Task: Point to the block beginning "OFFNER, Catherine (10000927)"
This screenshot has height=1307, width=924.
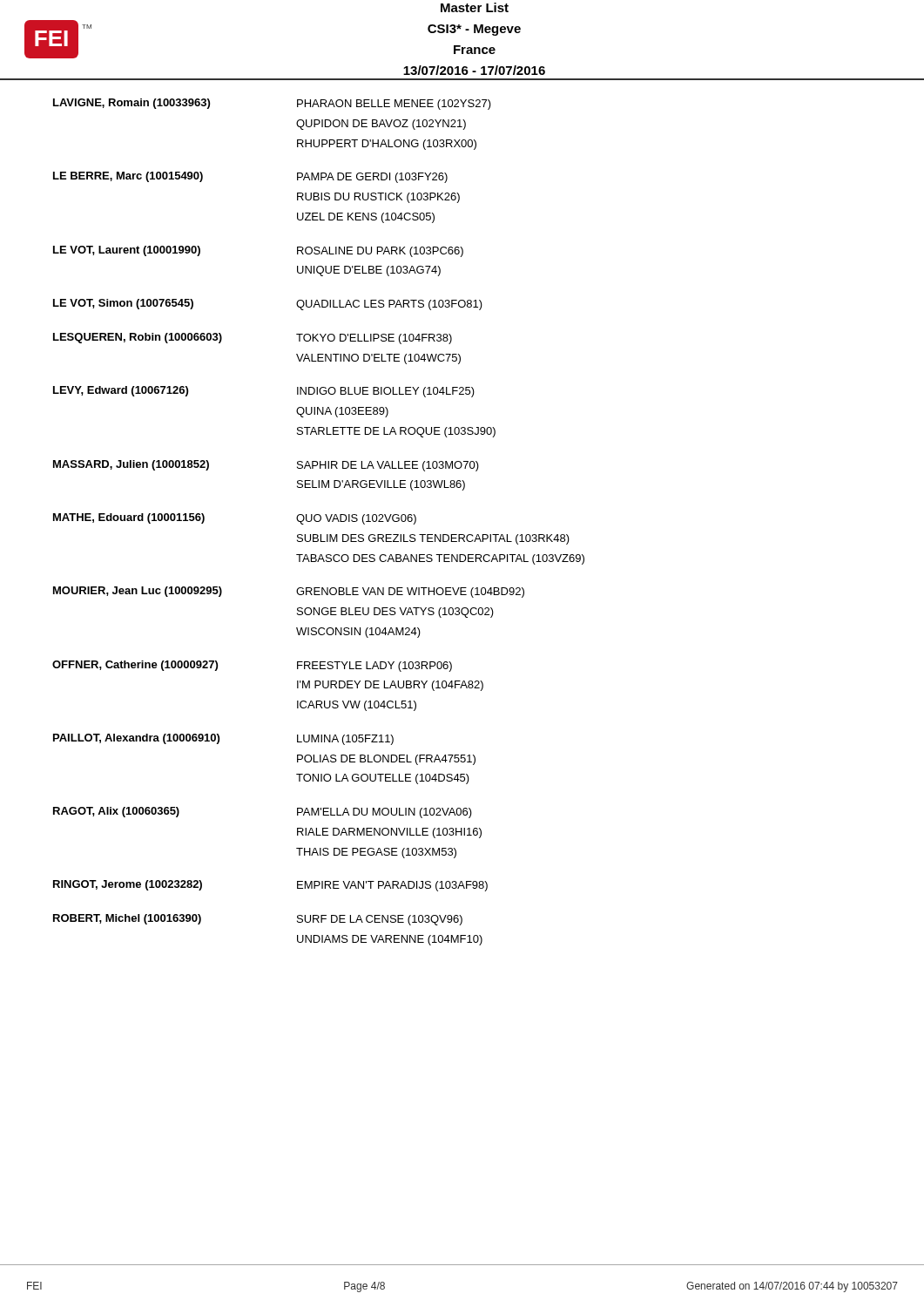Action: pyautogui.click(x=462, y=685)
